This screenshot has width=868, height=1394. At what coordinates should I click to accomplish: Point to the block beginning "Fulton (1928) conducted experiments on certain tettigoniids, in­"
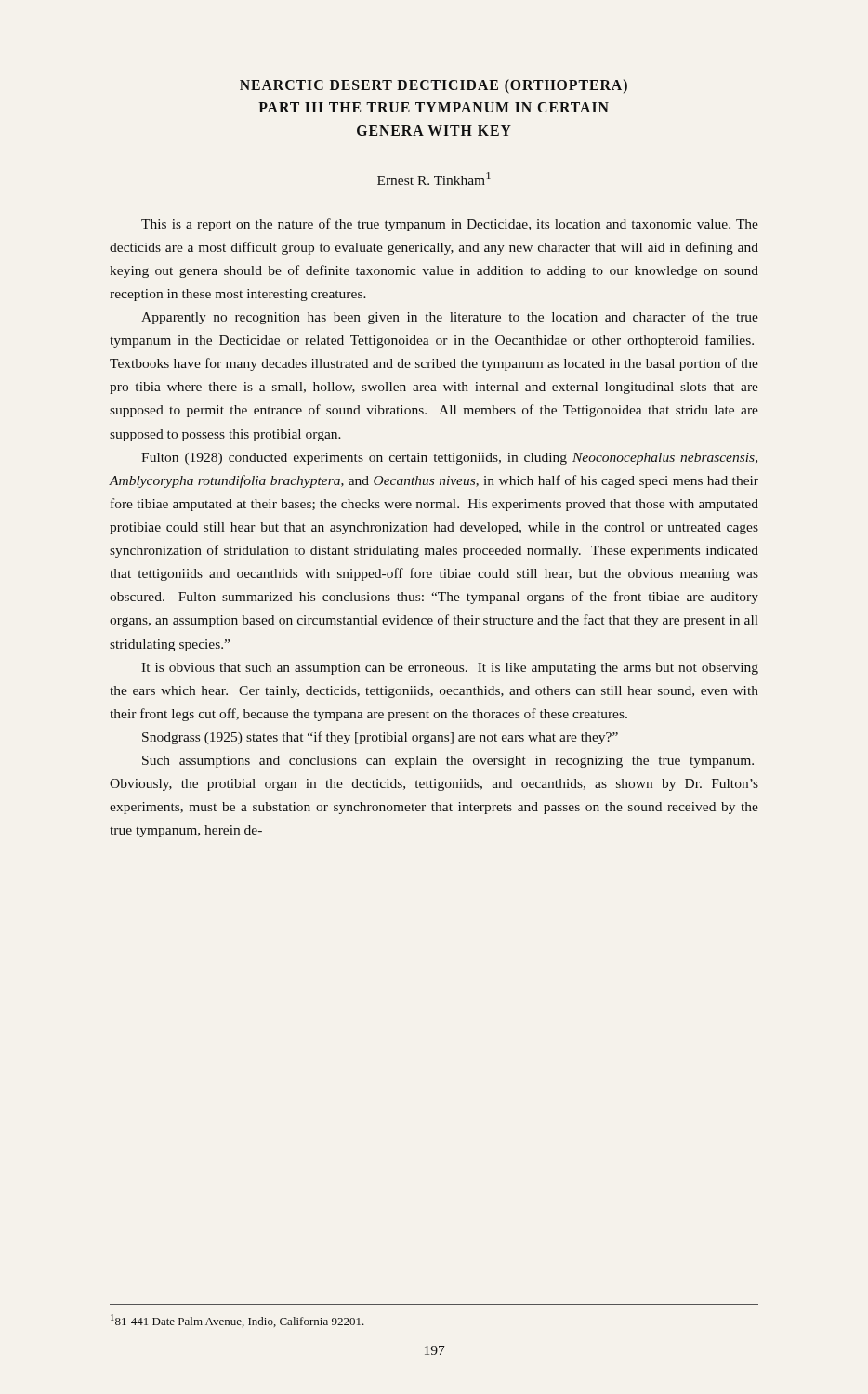[434, 550]
